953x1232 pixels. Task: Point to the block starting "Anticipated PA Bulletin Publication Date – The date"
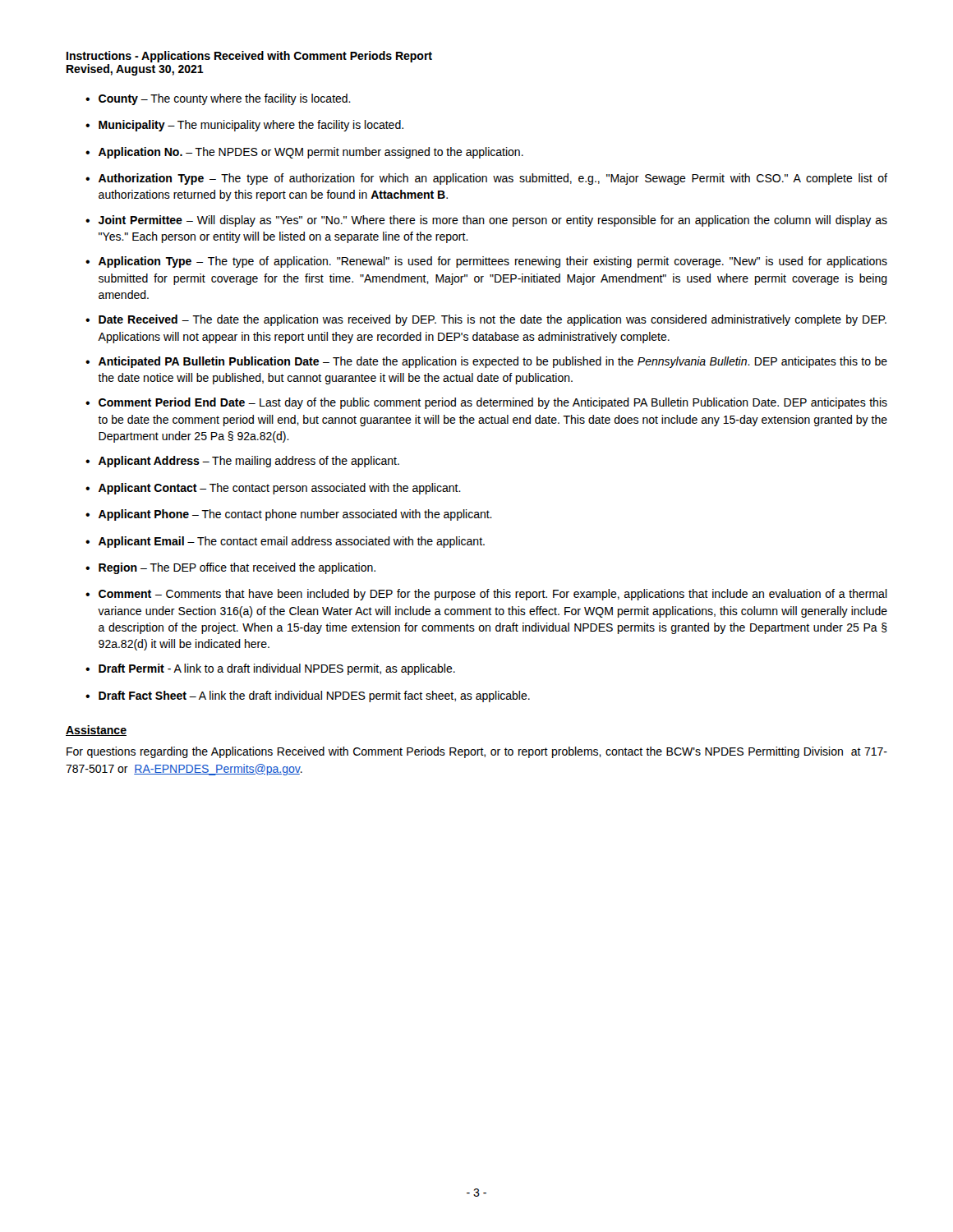tap(493, 370)
